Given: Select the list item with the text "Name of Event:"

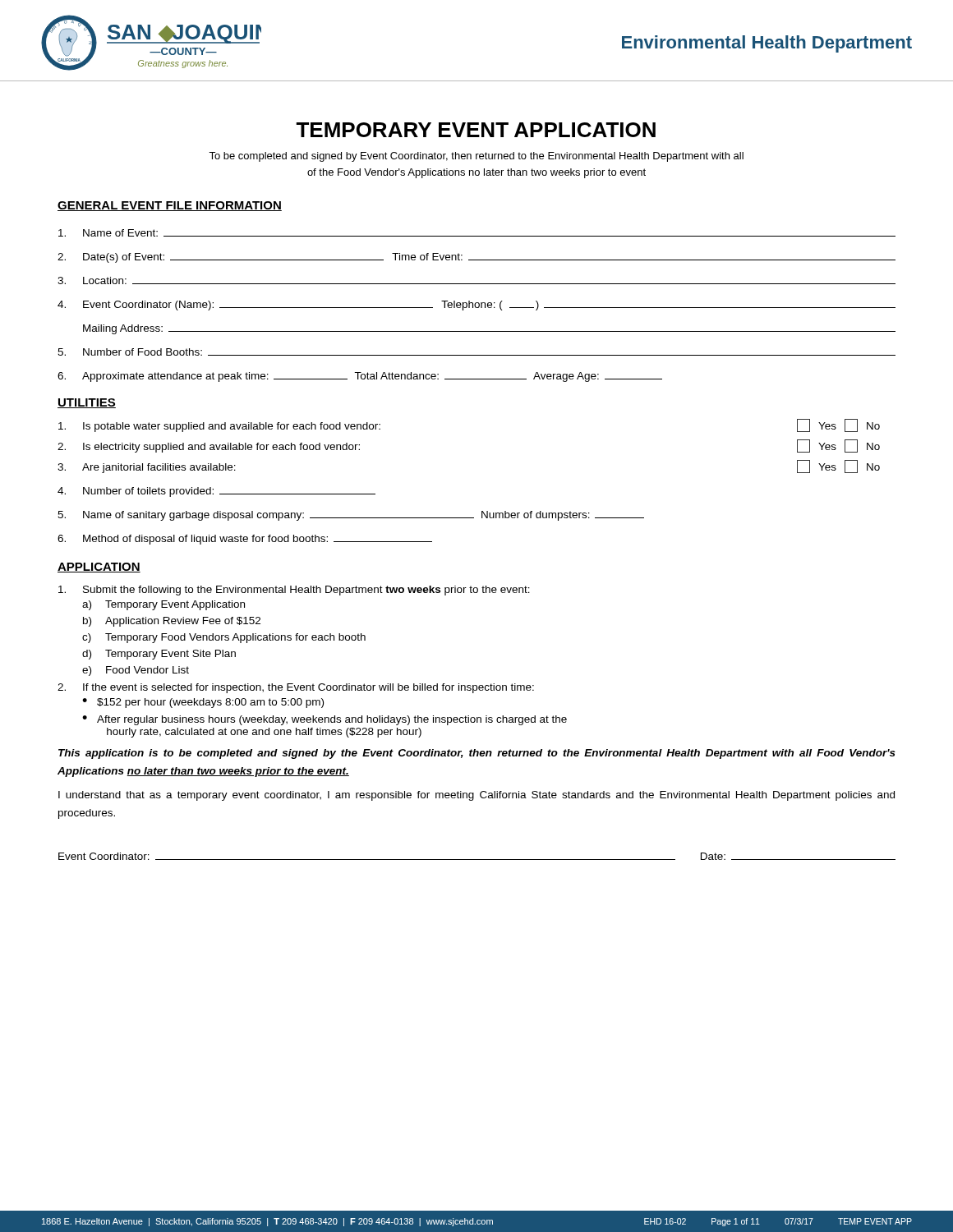Looking at the screenshot, I should point(476,231).
